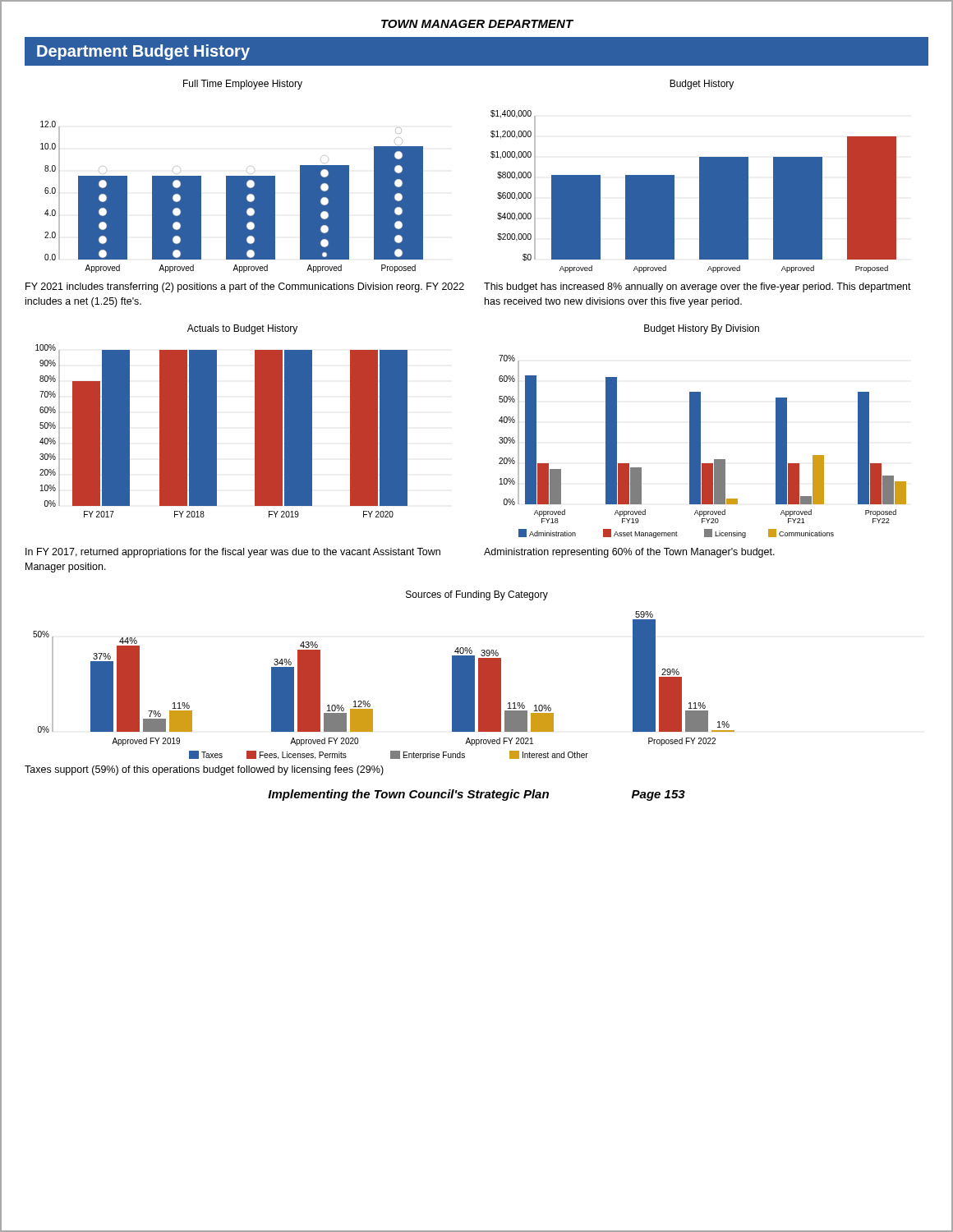The height and width of the screenshot is (1232, 953).
Task: Locate the block of text that opens with "This budget has increased 8% annually on"
Action: pos(697,294)
